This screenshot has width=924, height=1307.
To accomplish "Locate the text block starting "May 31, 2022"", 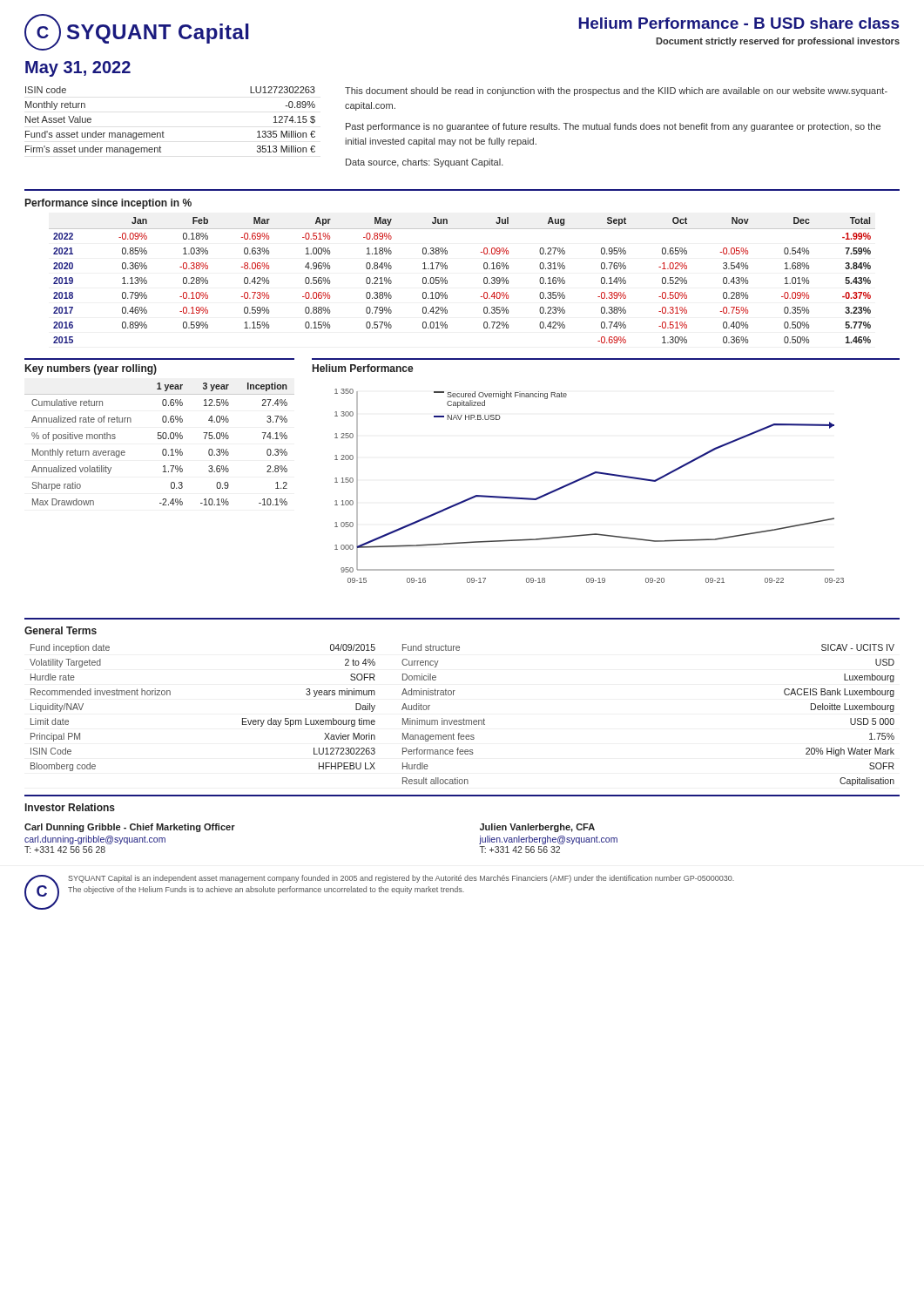I will (78, 67).
